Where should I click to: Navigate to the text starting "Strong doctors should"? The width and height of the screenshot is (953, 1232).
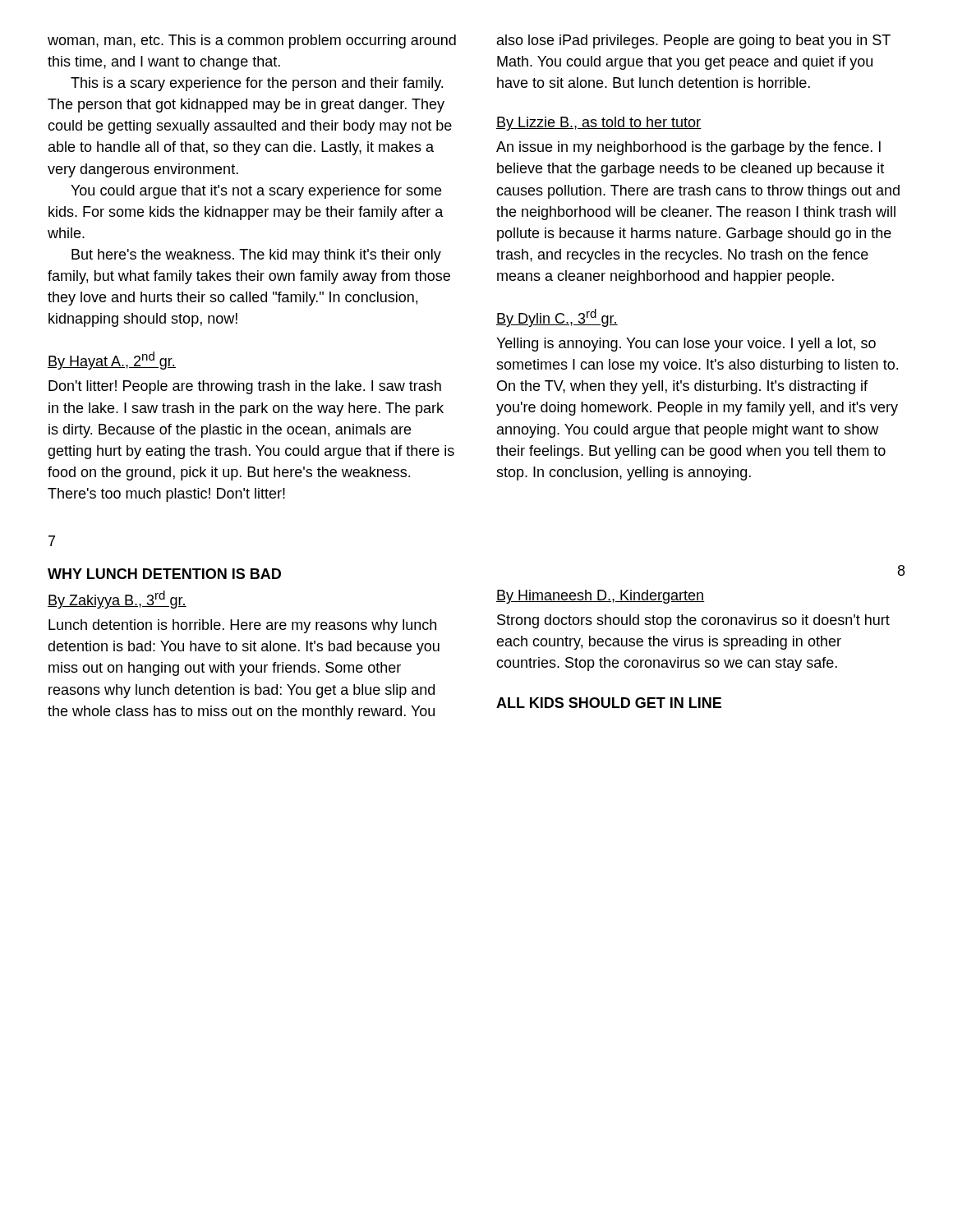[701, 642]
